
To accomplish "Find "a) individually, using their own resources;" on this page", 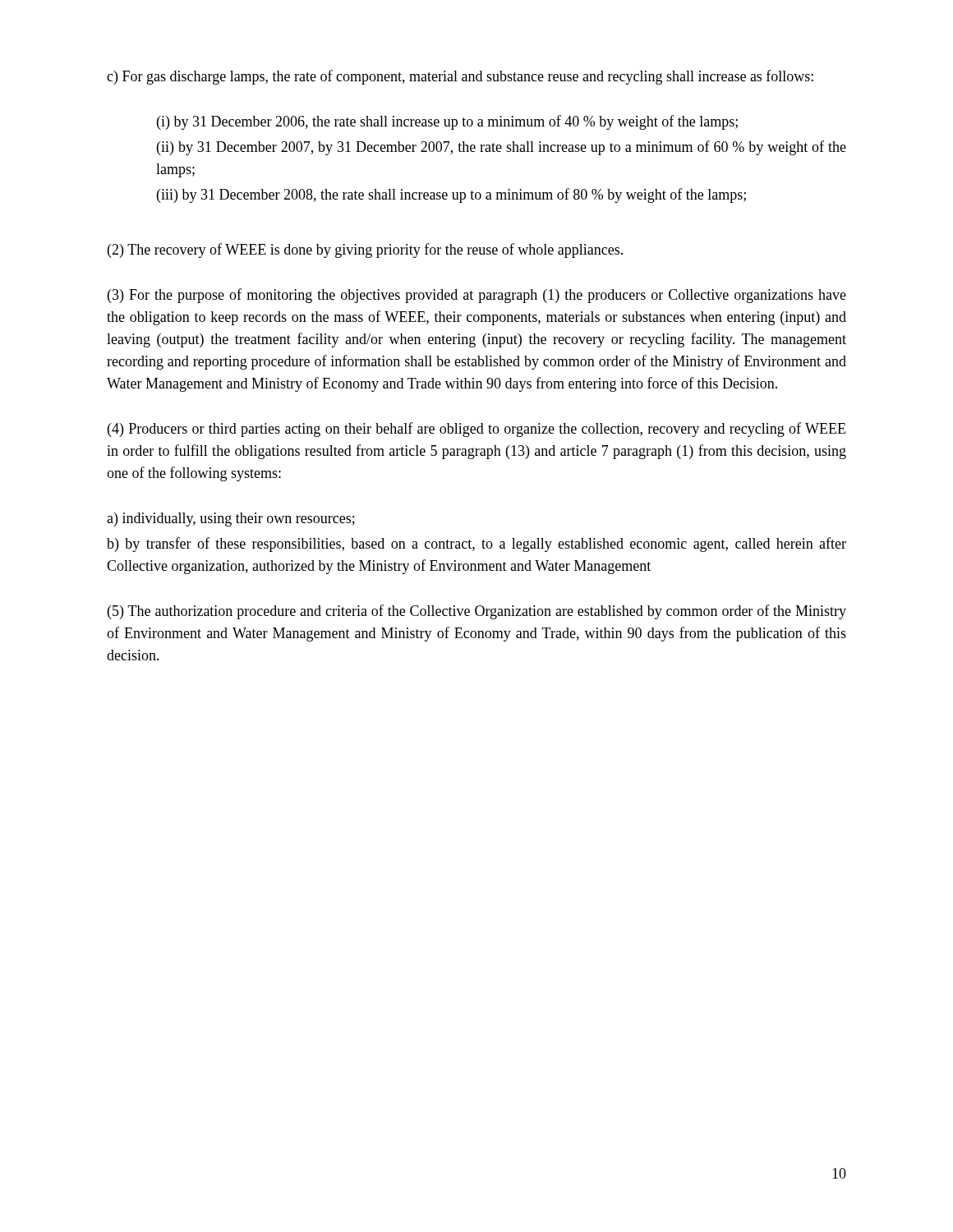I will [231, 518].
